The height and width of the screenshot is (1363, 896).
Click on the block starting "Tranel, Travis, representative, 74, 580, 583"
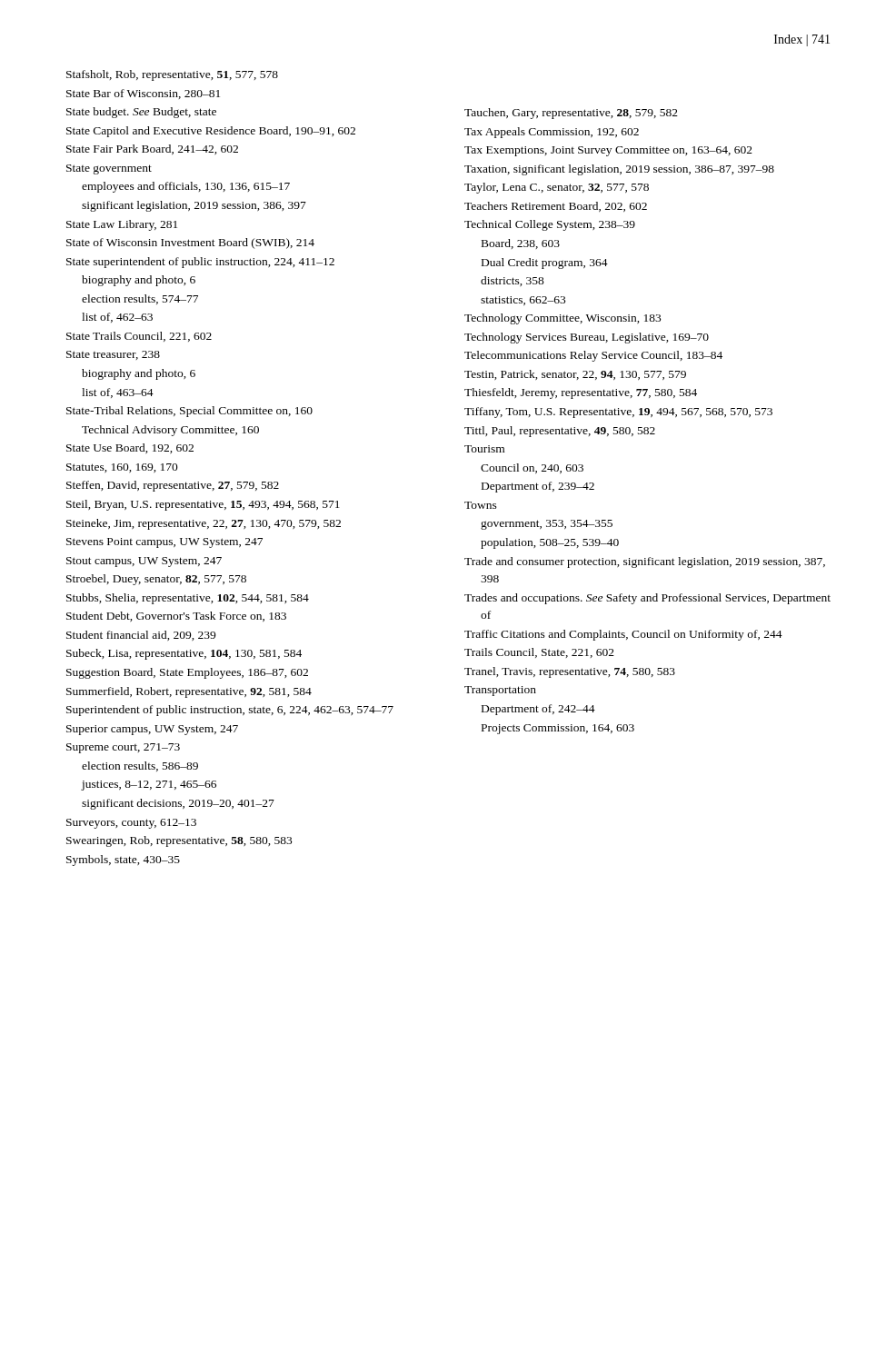[x=570, y=671]
